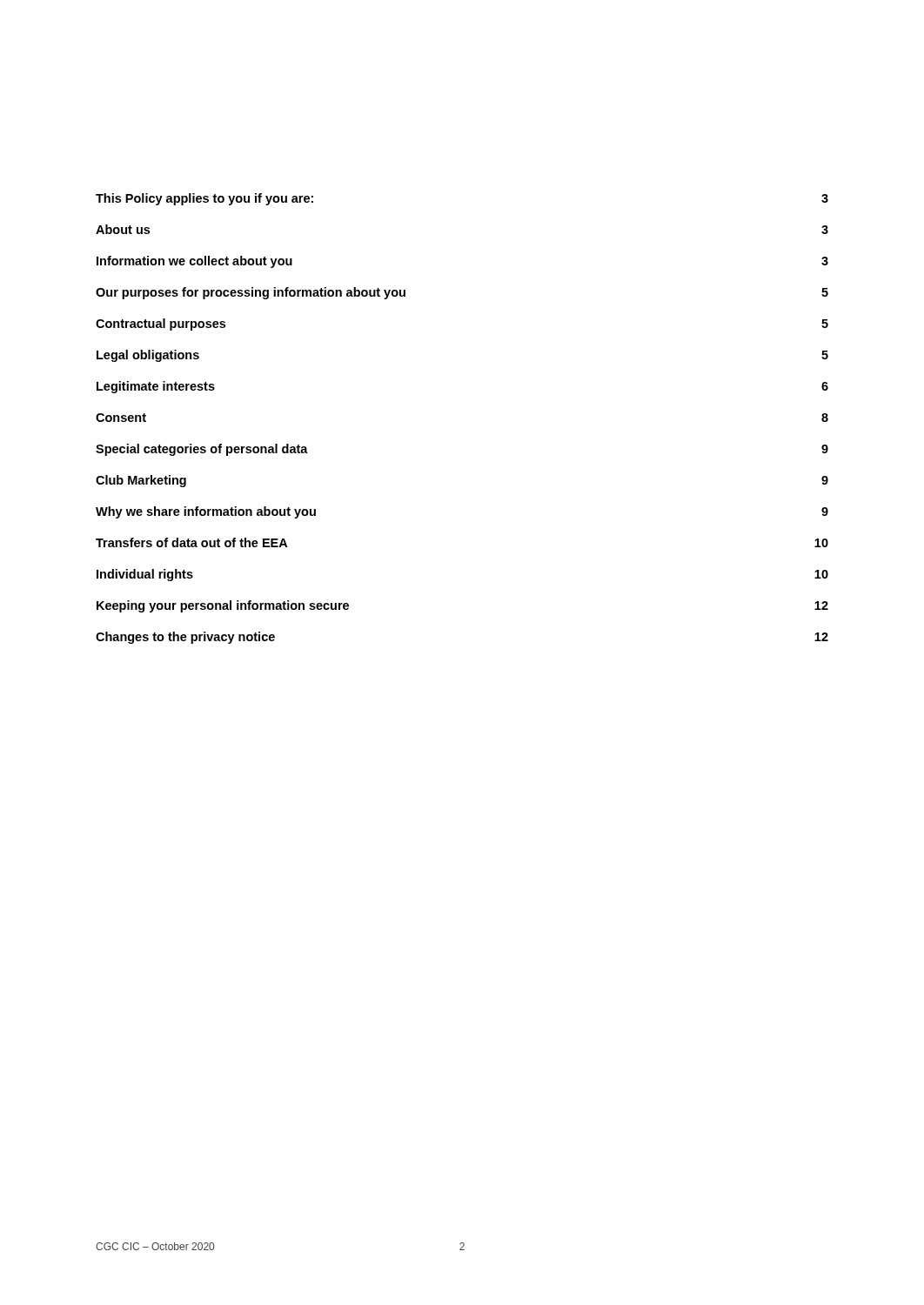The image size is (924, 1305).
Task: Point to the block beginning "Why we share"
Action: (x=209, y=512)
